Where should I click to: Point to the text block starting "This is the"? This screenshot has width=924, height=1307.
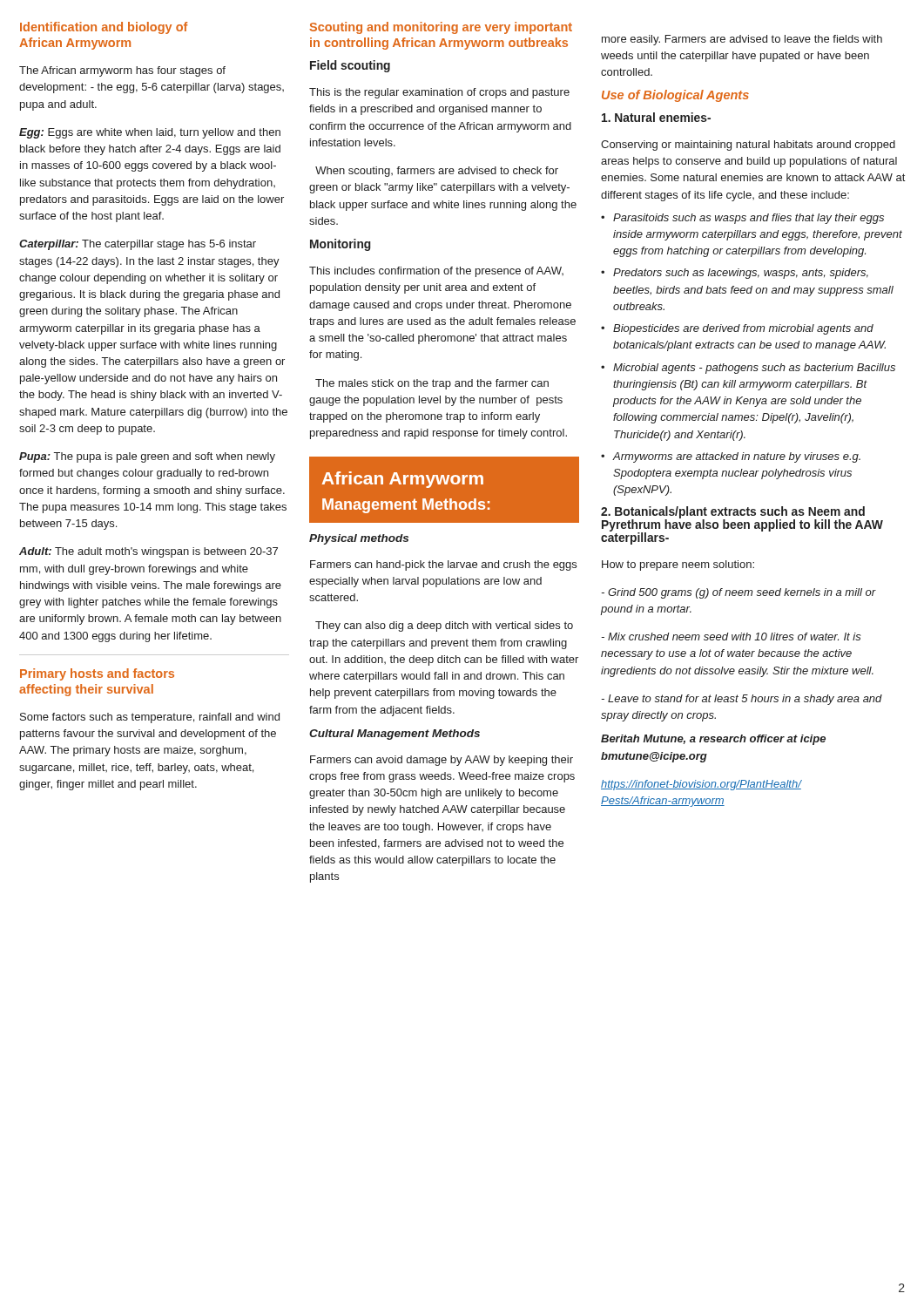click(x=444, y=117)
